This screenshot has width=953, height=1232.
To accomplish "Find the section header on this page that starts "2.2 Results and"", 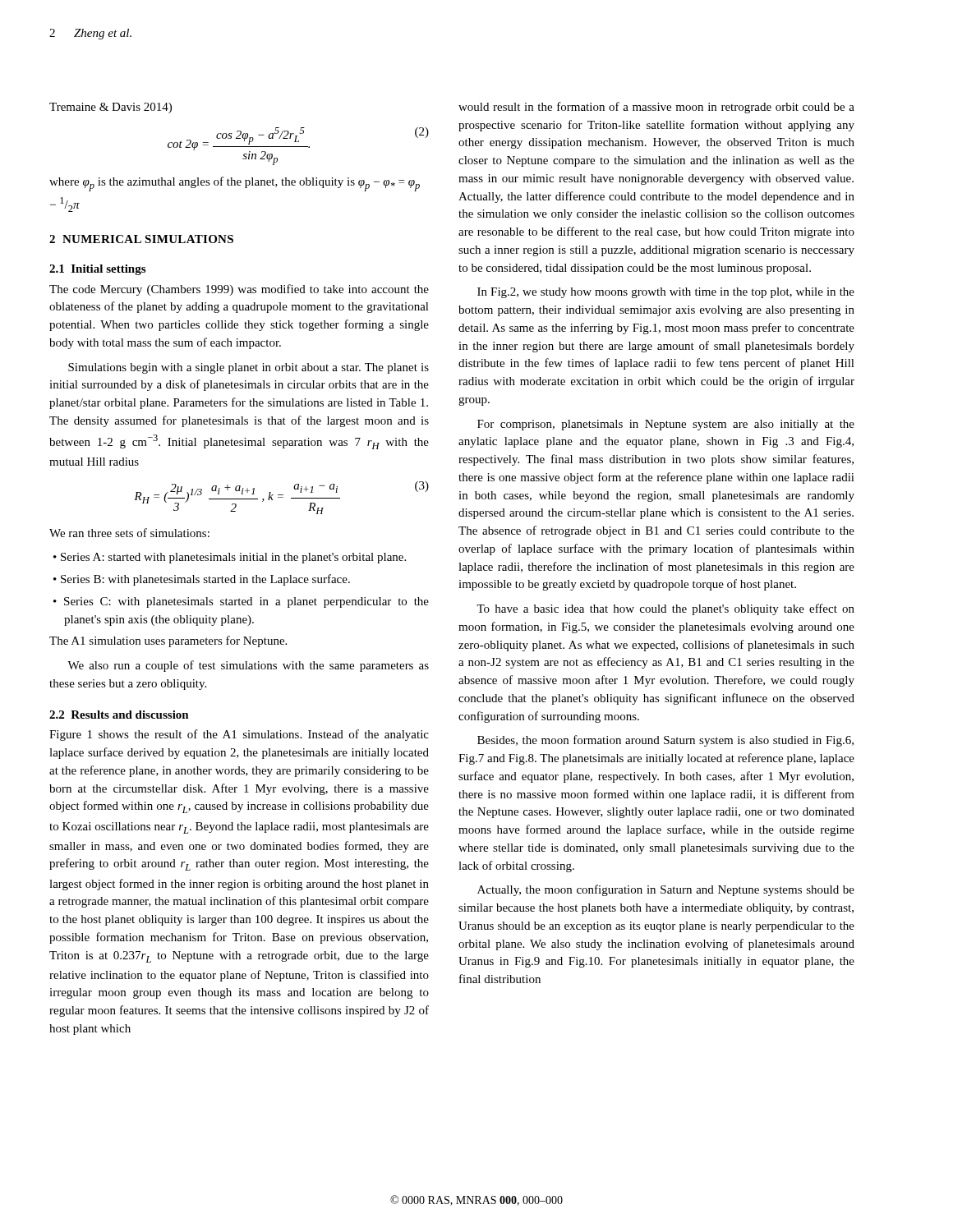I will (x=119, y=714).
